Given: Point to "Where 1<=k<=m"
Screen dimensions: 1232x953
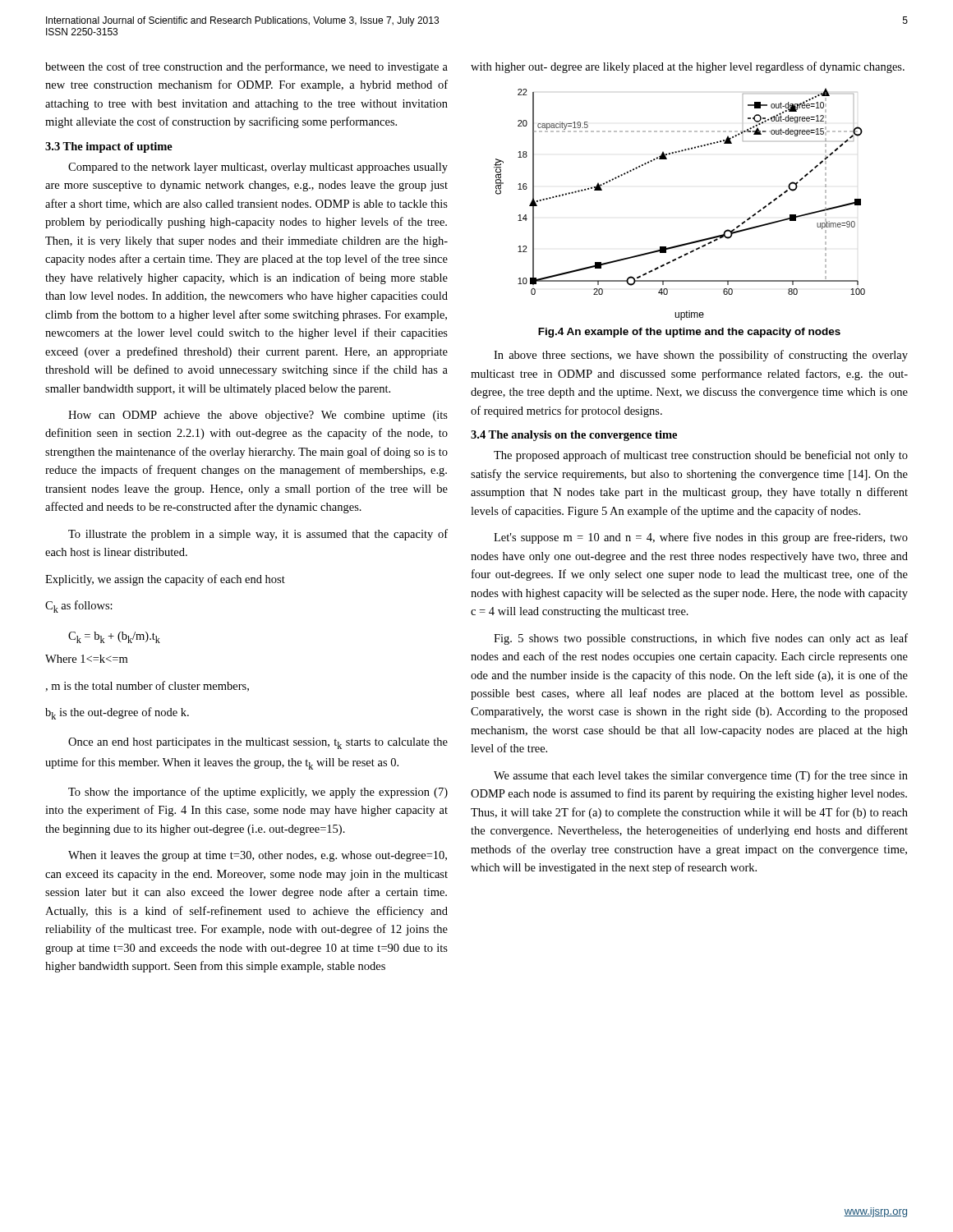Looking at the screenshot, I should (x=86, y=659).
